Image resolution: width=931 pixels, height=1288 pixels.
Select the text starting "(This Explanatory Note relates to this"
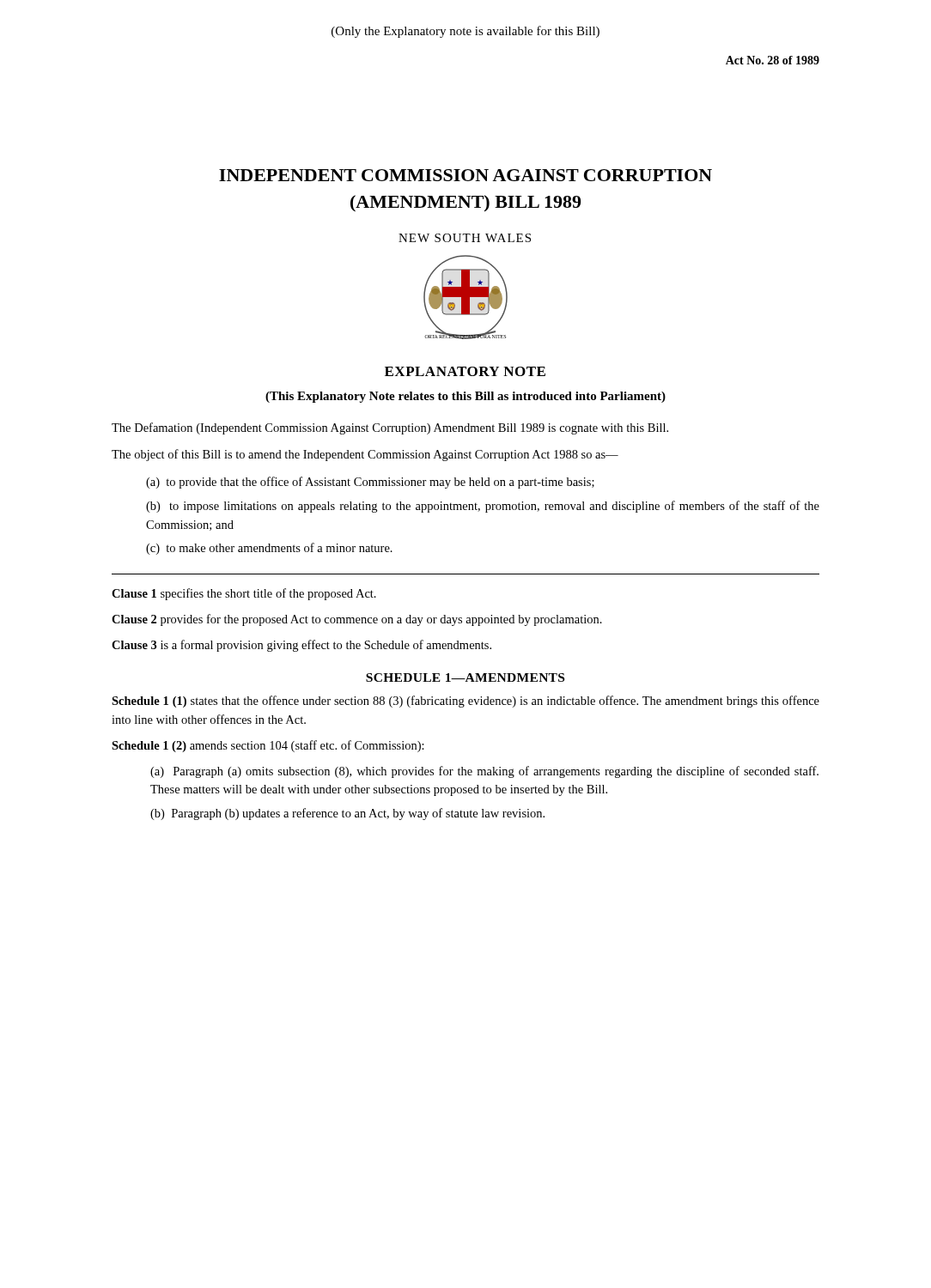(x=466, y=395)
